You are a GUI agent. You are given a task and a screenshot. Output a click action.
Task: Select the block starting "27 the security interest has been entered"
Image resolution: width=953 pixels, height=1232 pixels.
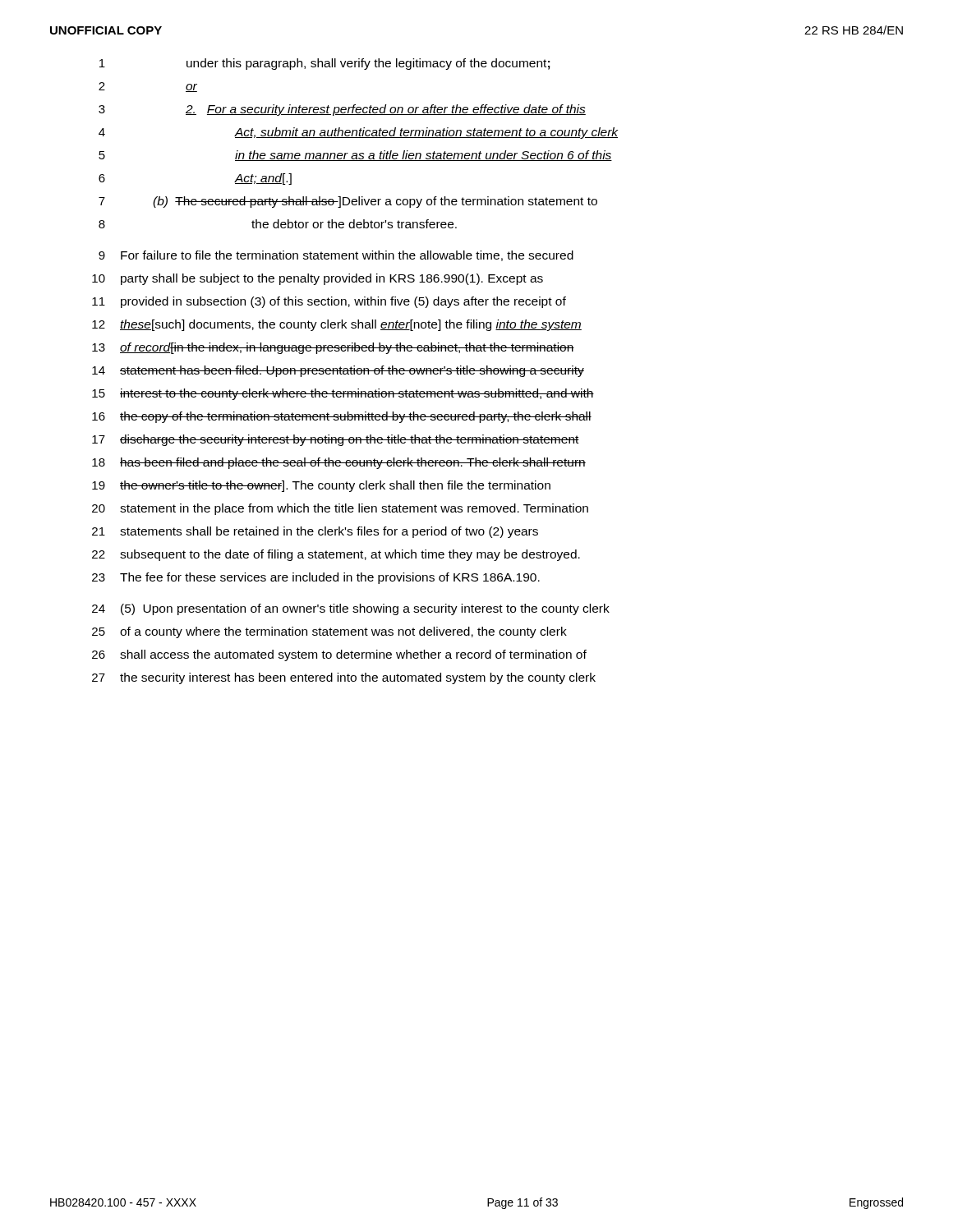(476, 678)
